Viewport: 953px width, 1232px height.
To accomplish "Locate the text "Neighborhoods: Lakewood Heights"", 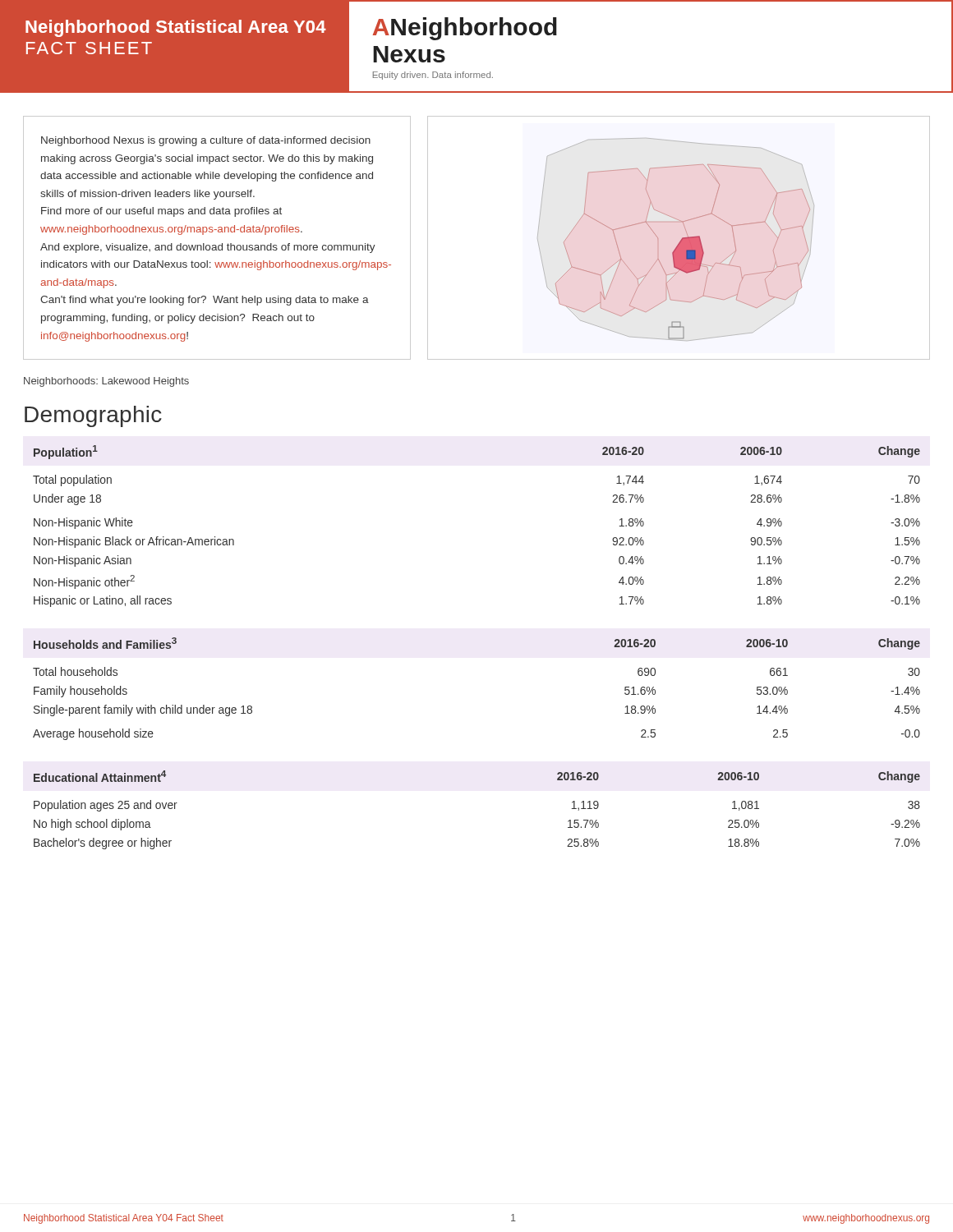I will coord(106,381).
